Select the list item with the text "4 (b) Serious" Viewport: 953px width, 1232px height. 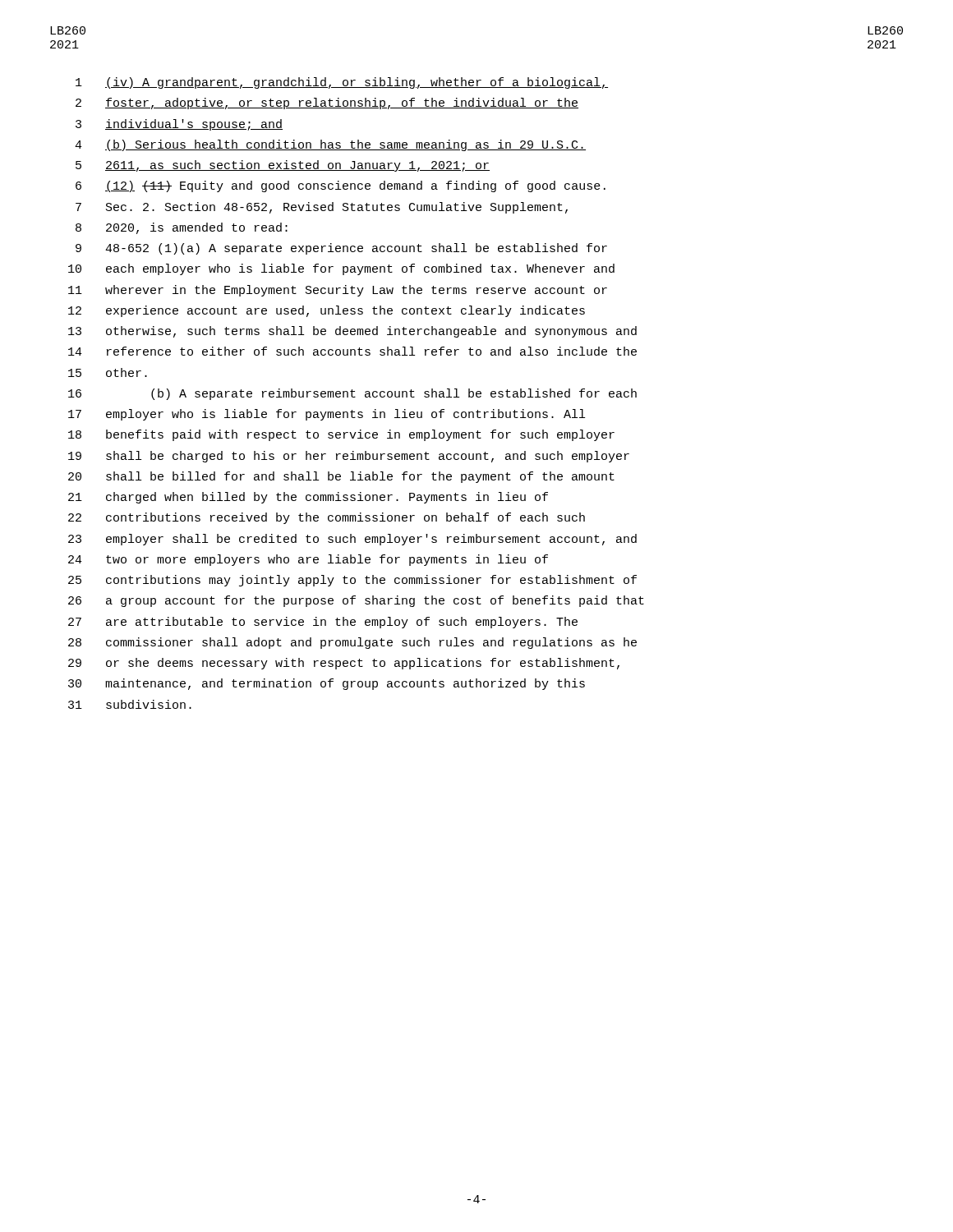tap(476, 146)
